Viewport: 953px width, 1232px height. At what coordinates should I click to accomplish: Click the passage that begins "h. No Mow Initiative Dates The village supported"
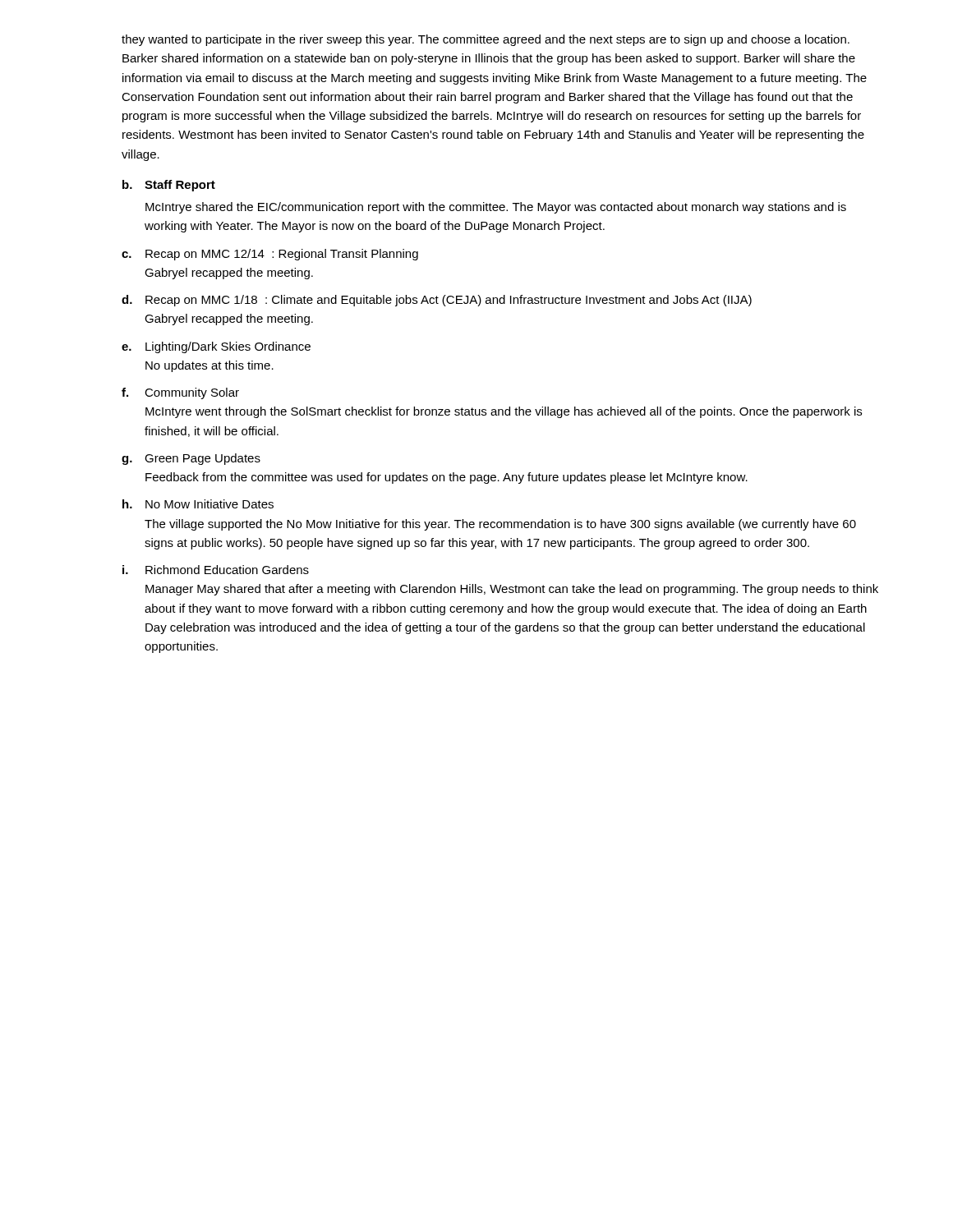(x=504, y=523)
